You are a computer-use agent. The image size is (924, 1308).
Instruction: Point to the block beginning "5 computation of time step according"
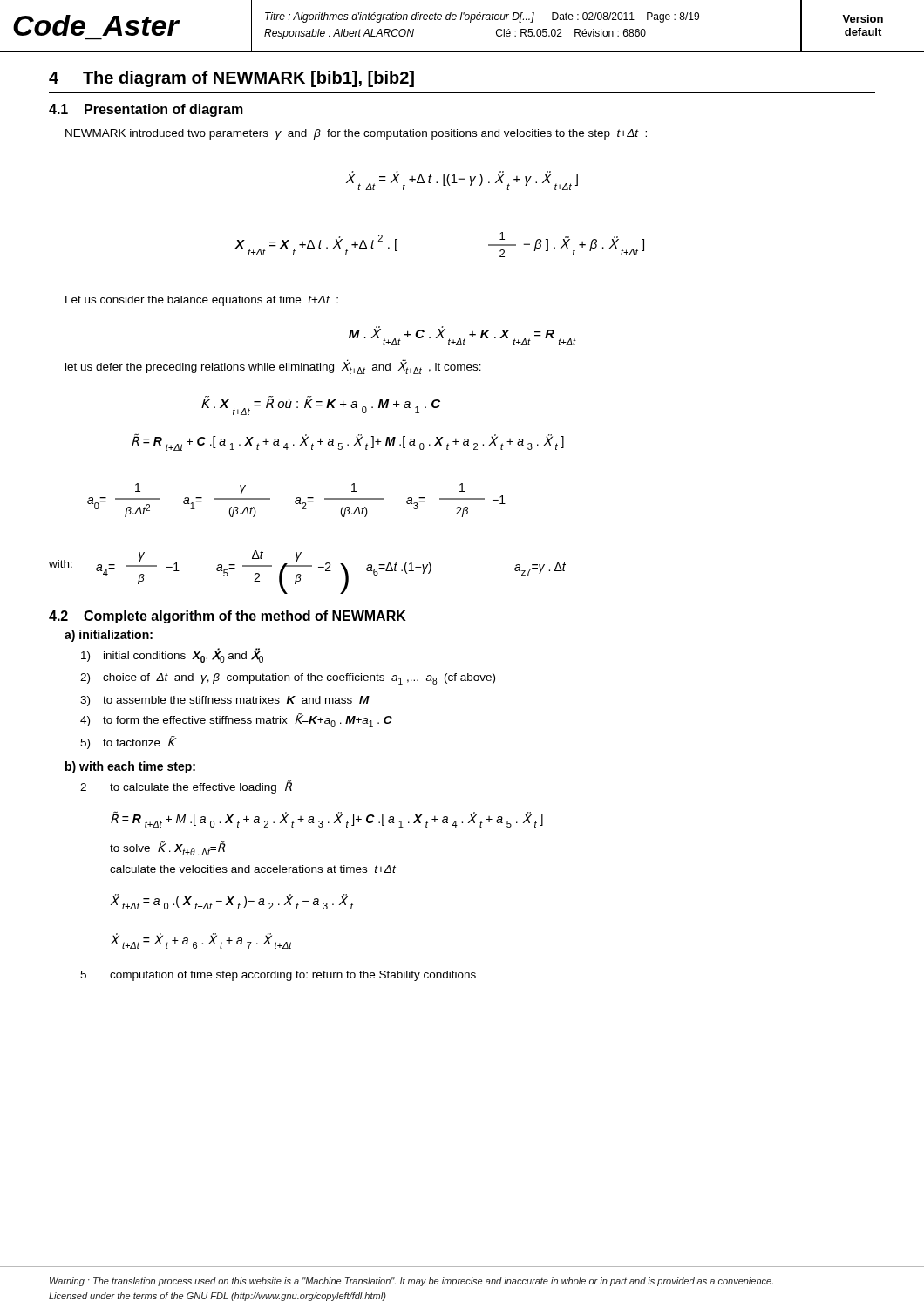click(x=278, y=975)
